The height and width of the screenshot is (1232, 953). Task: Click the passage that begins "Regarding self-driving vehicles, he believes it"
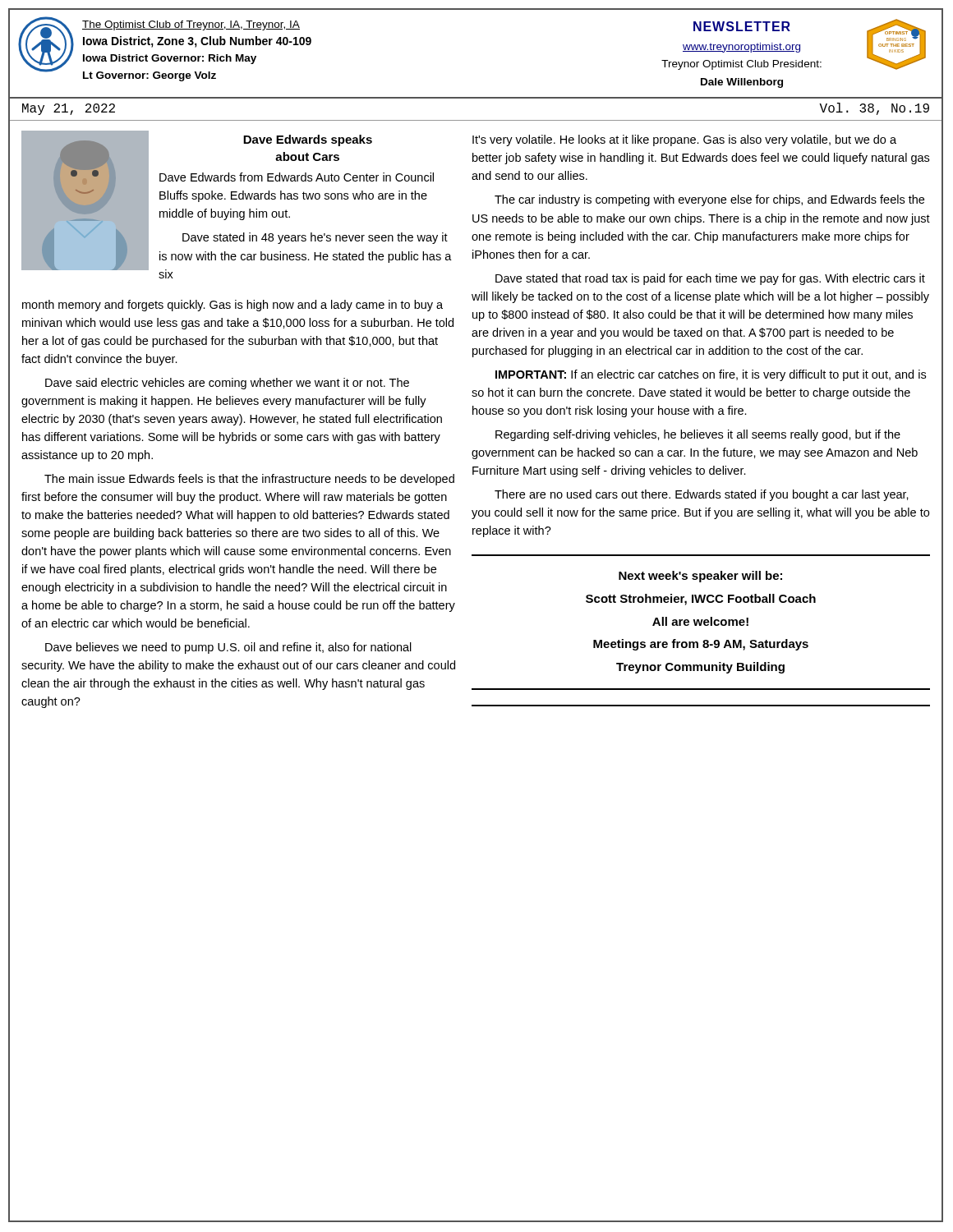point(695,451)
